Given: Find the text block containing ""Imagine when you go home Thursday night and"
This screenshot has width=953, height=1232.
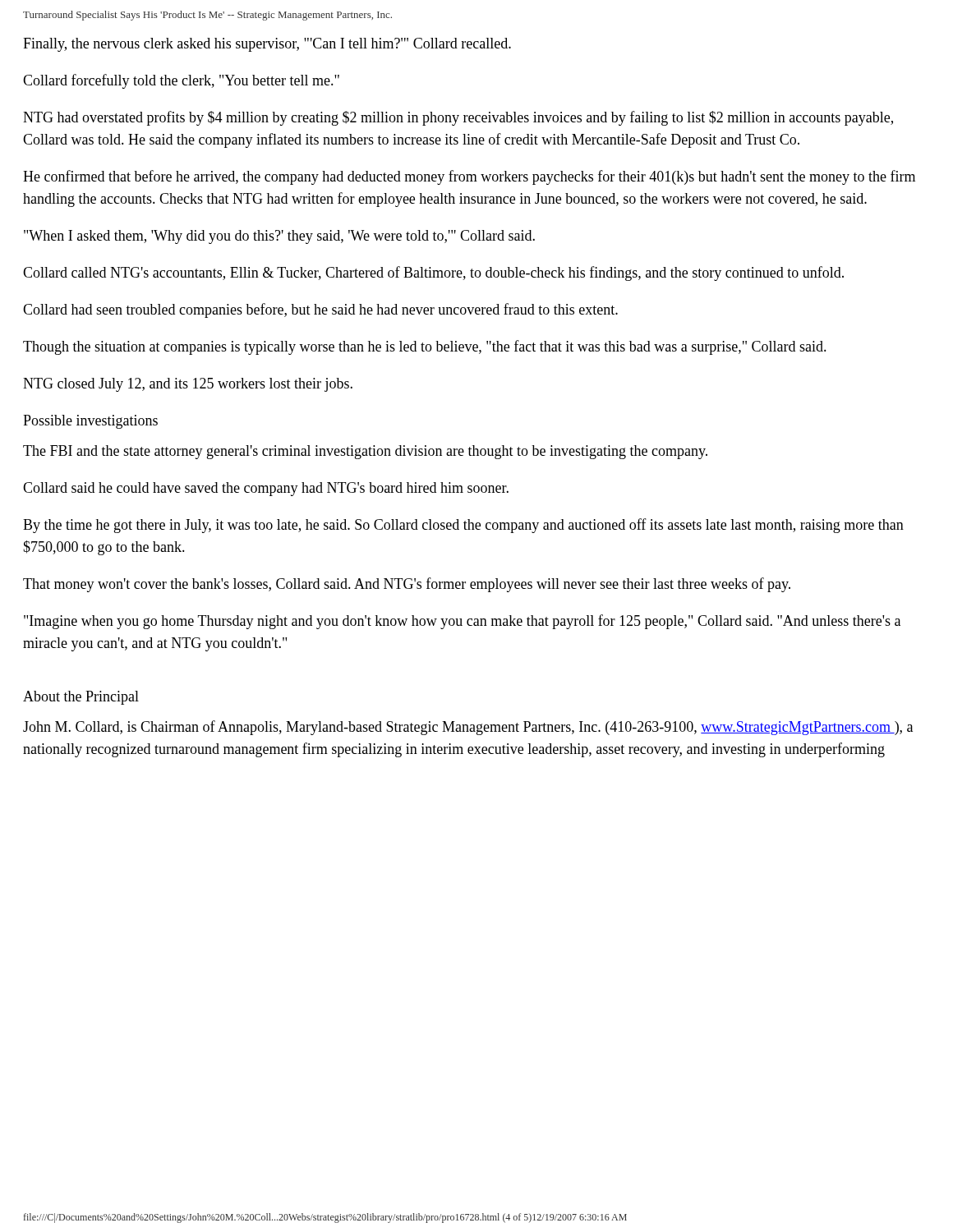Looking at the screenshot, I should tap(462, 632).
